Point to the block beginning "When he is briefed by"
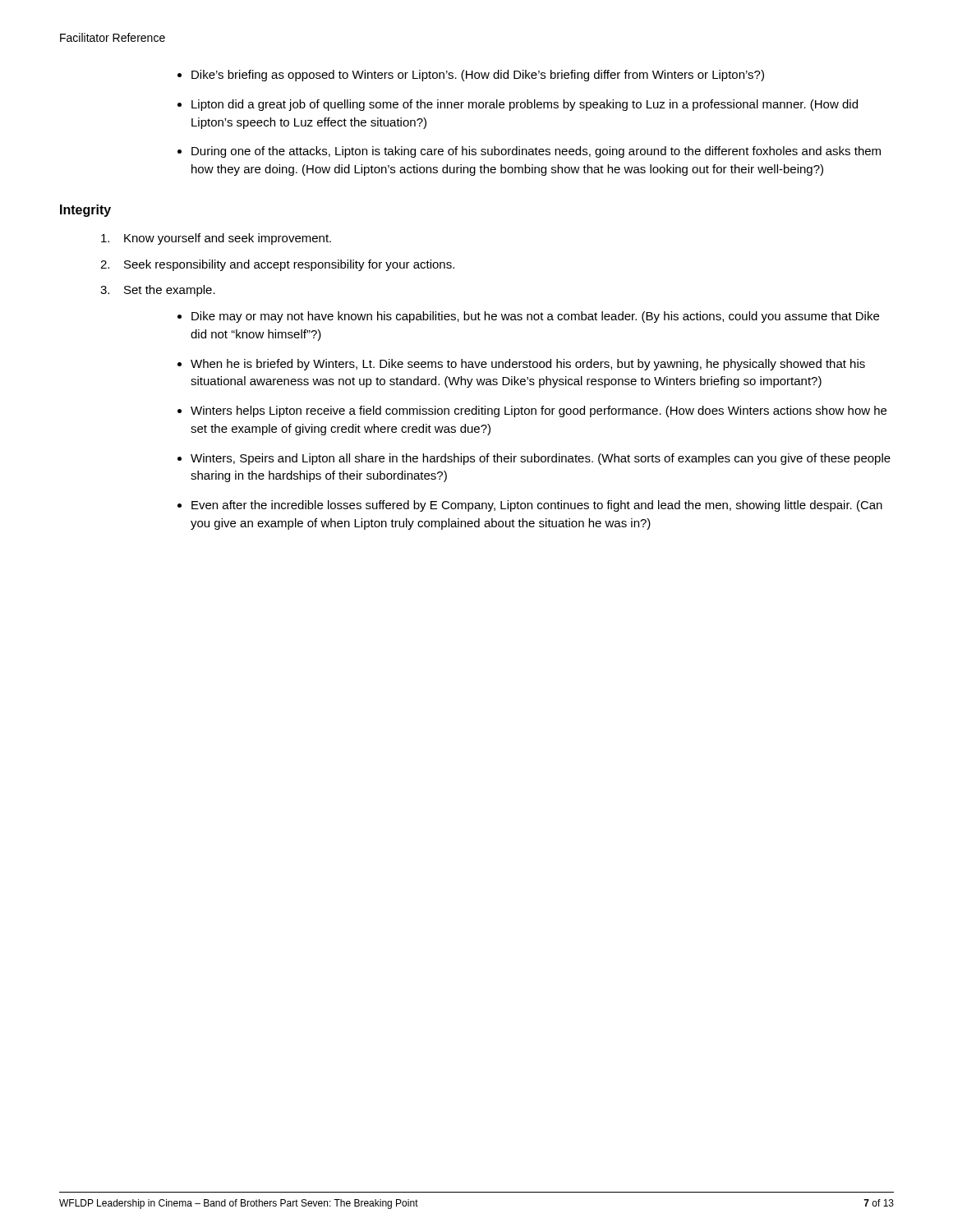Screen dimensions: 1232x953 pyautogui.click(x=528, y=372)
